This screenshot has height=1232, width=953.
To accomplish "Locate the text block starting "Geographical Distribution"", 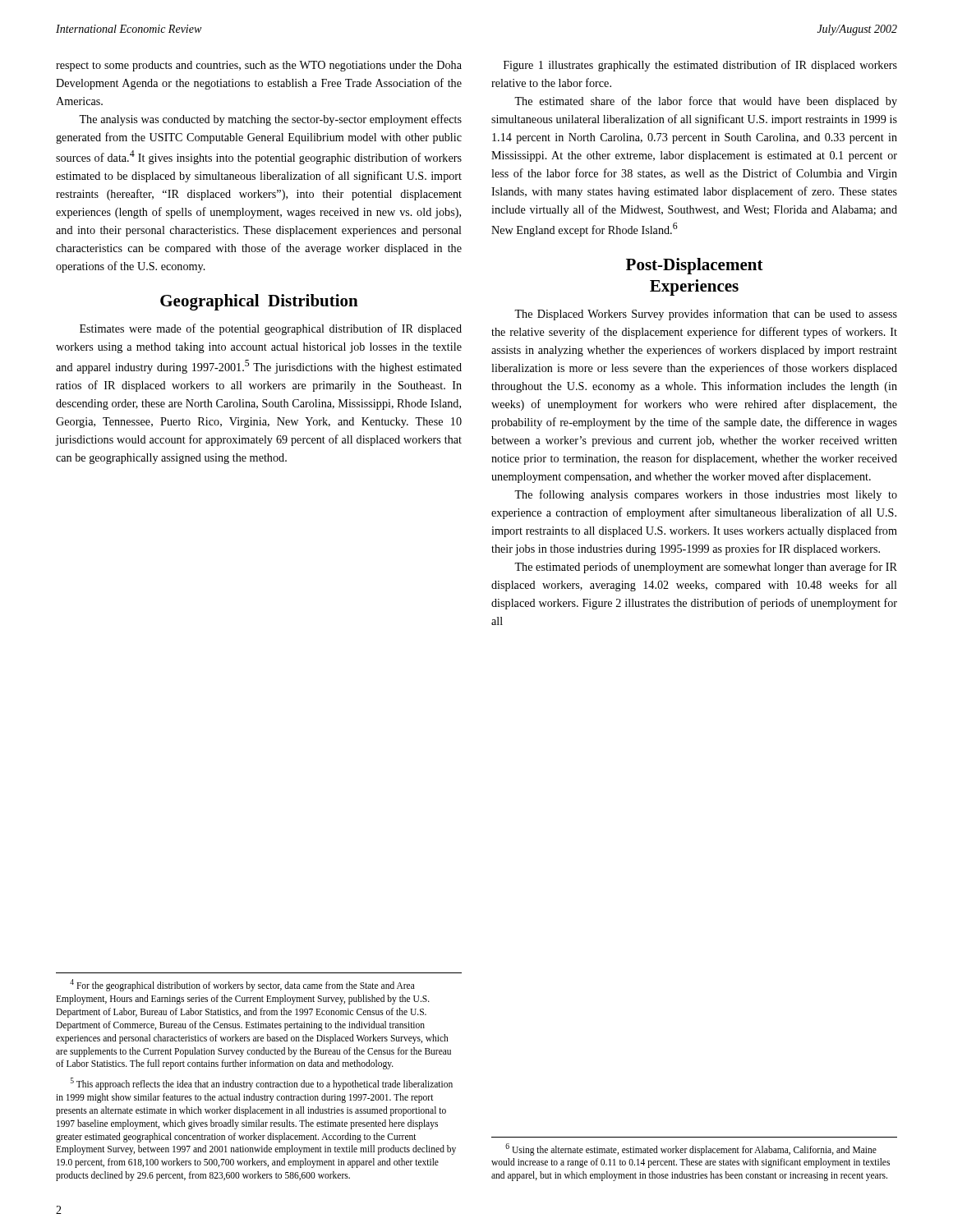I will (259, 300).
